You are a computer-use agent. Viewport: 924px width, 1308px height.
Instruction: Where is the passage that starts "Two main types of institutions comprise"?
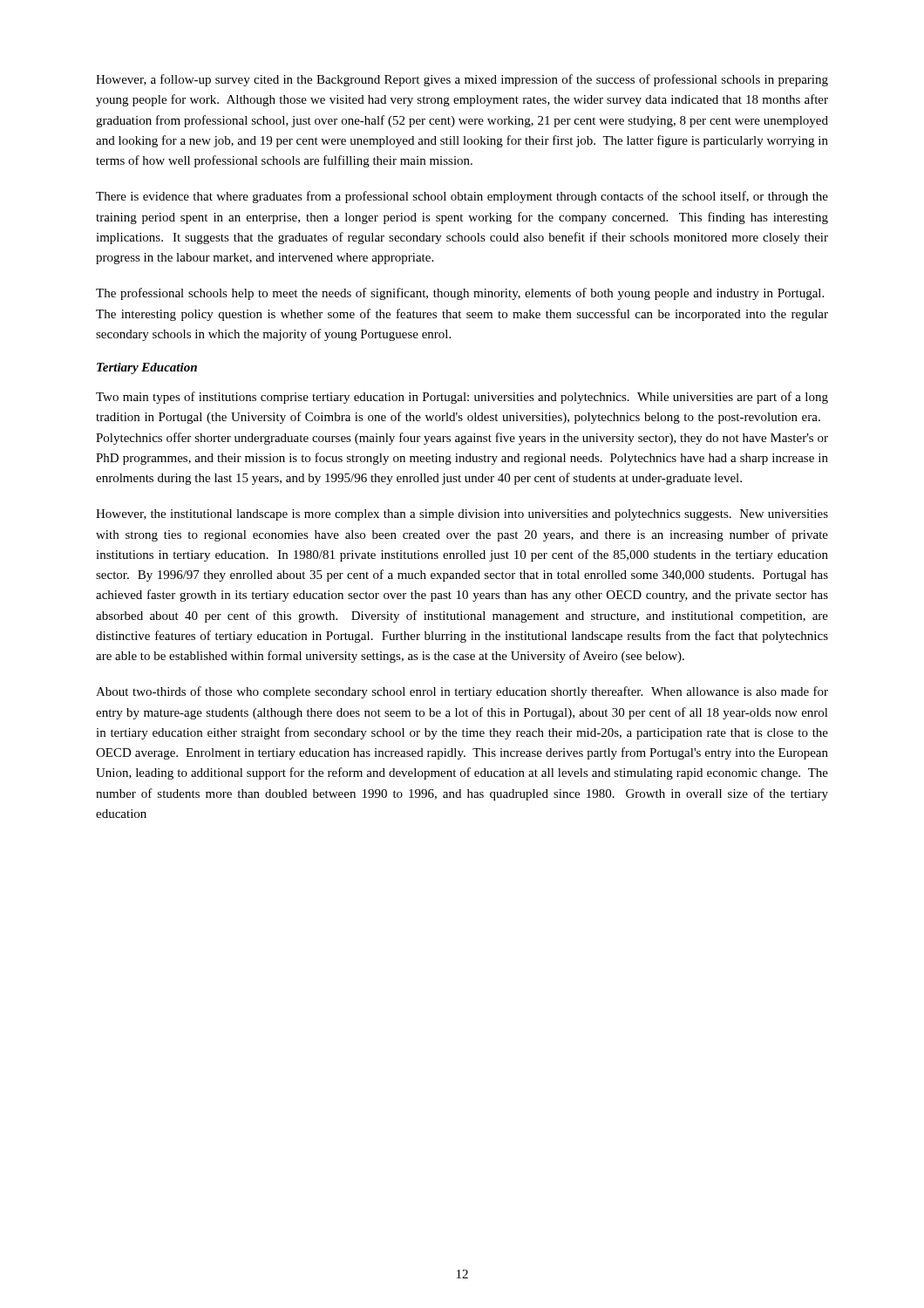462,437
